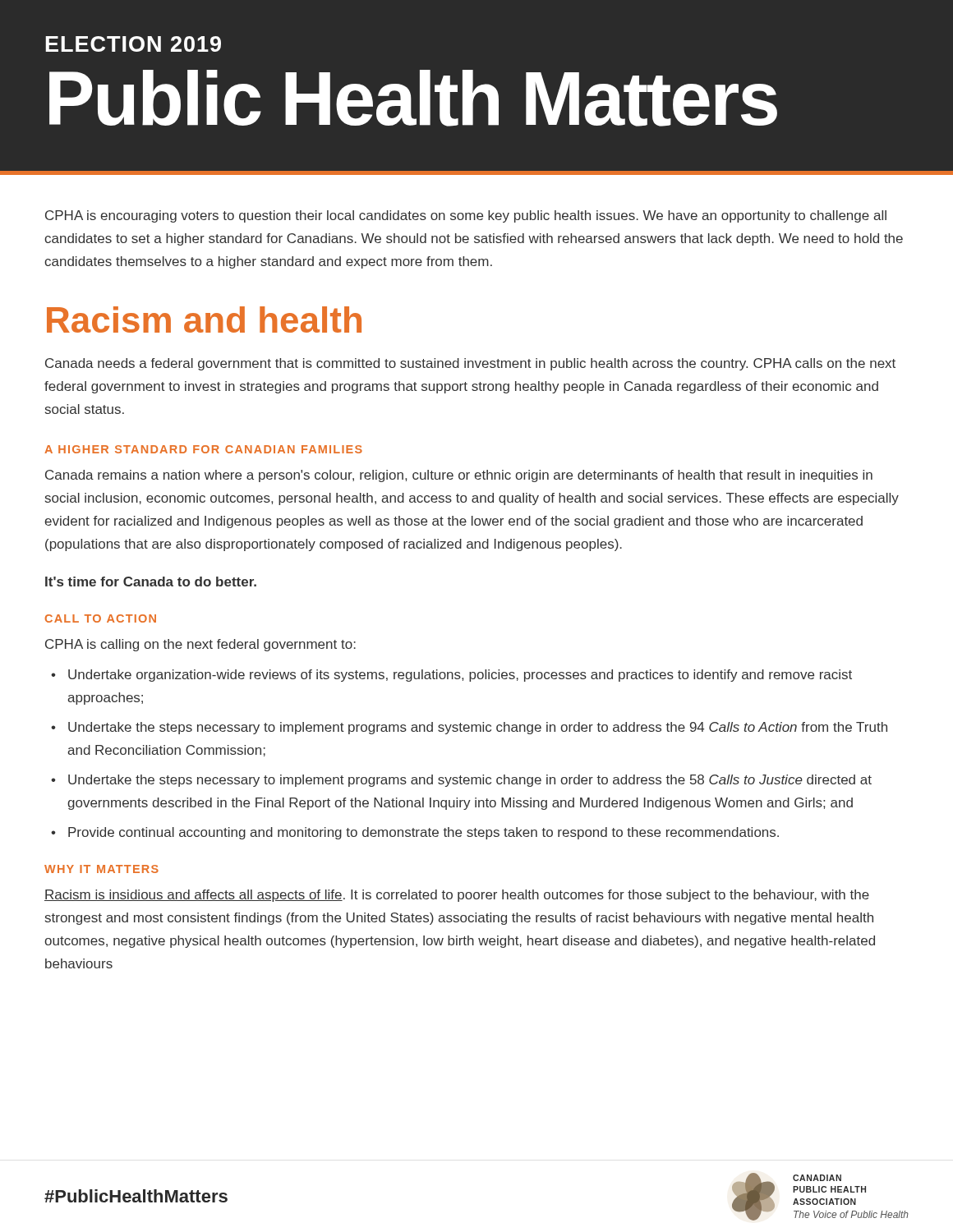Find the block on this page that starts "Racism is insidious and"
Viewport: 953px width, 1232px height.
460,929
